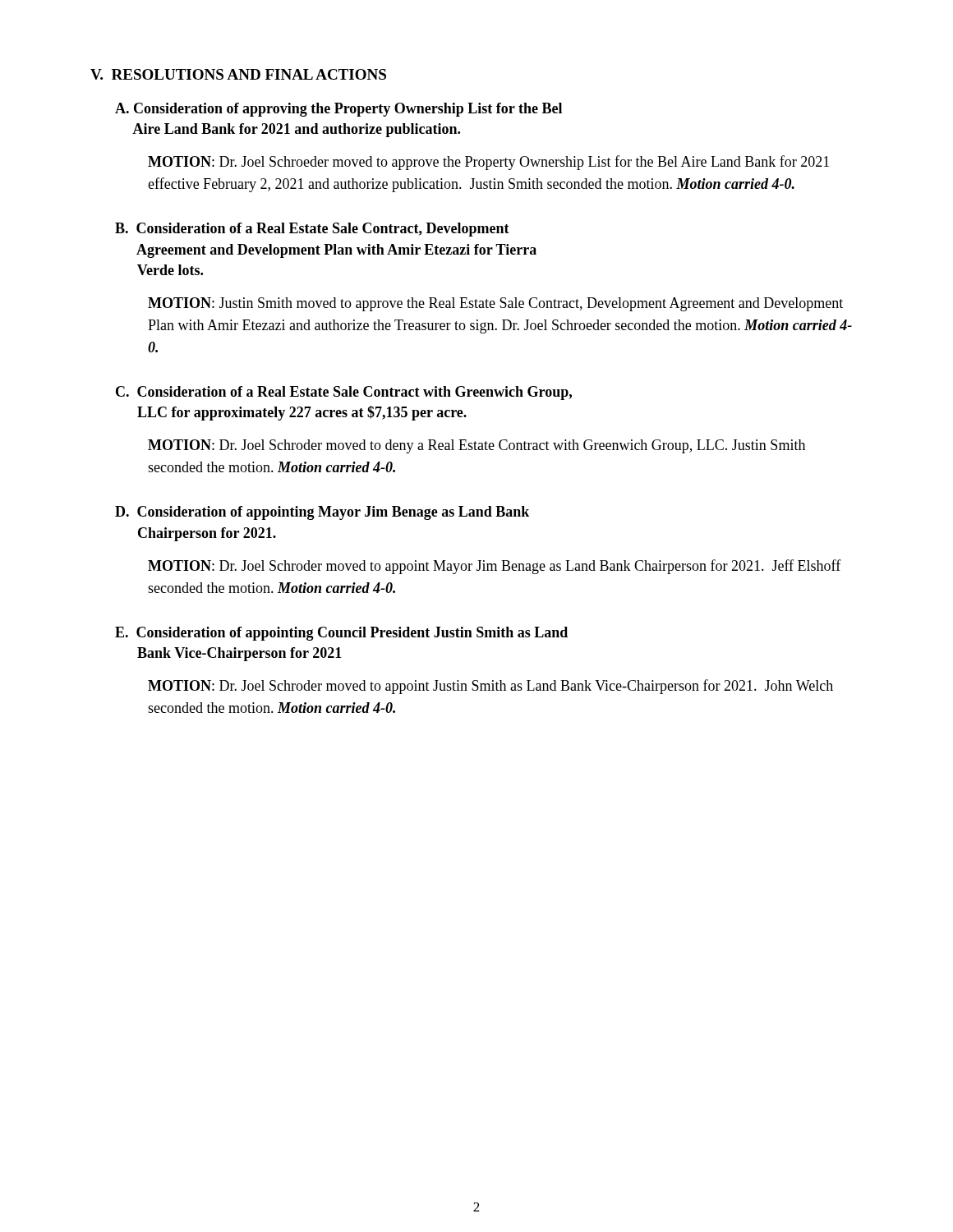
Task: Click the section header that begins "A. Consideration of approving the Property"
Action: pyautogui.click(x=339, y=119)
